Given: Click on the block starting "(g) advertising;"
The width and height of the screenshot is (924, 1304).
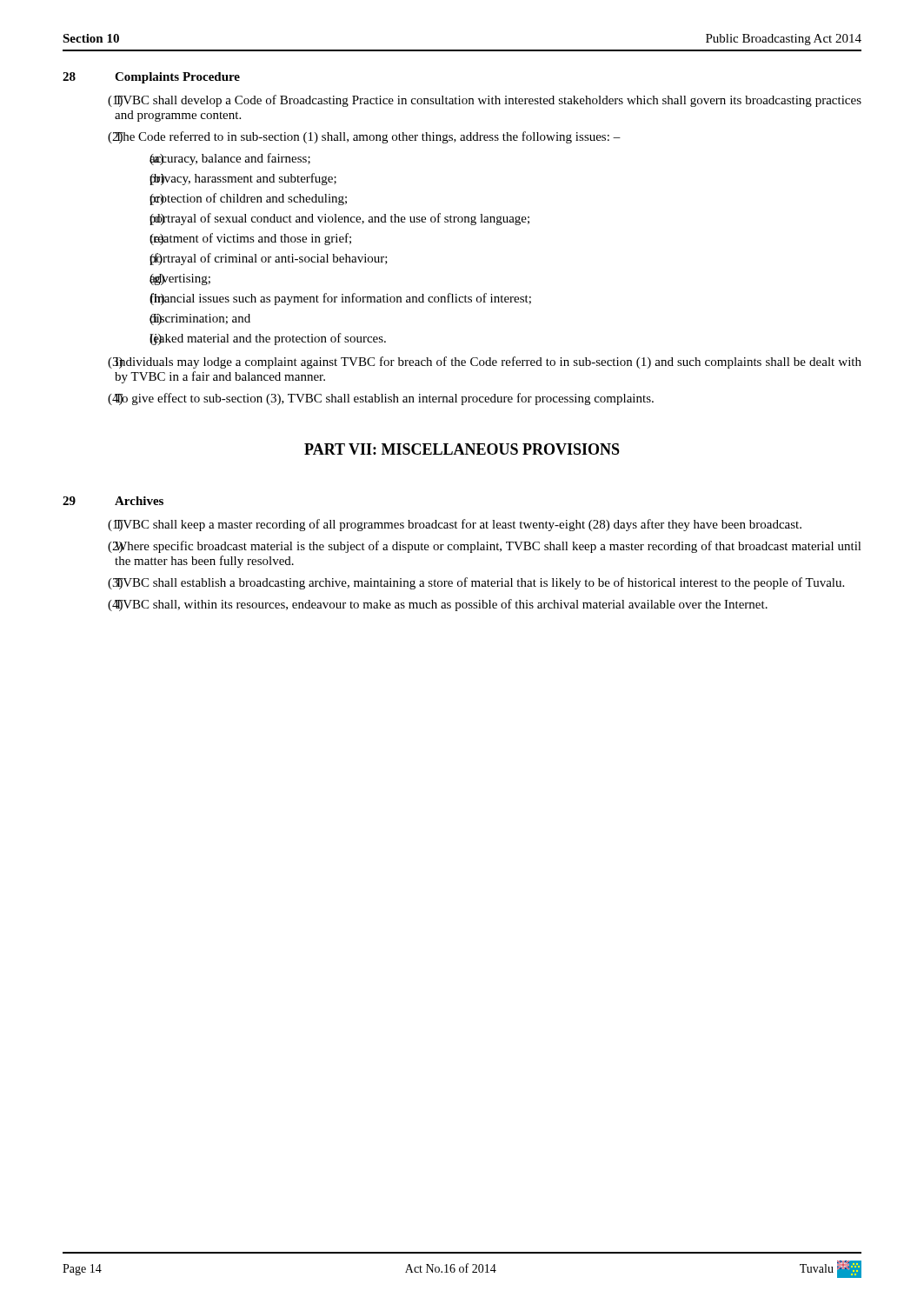Looking at the screenshot, I should [180, 279].
